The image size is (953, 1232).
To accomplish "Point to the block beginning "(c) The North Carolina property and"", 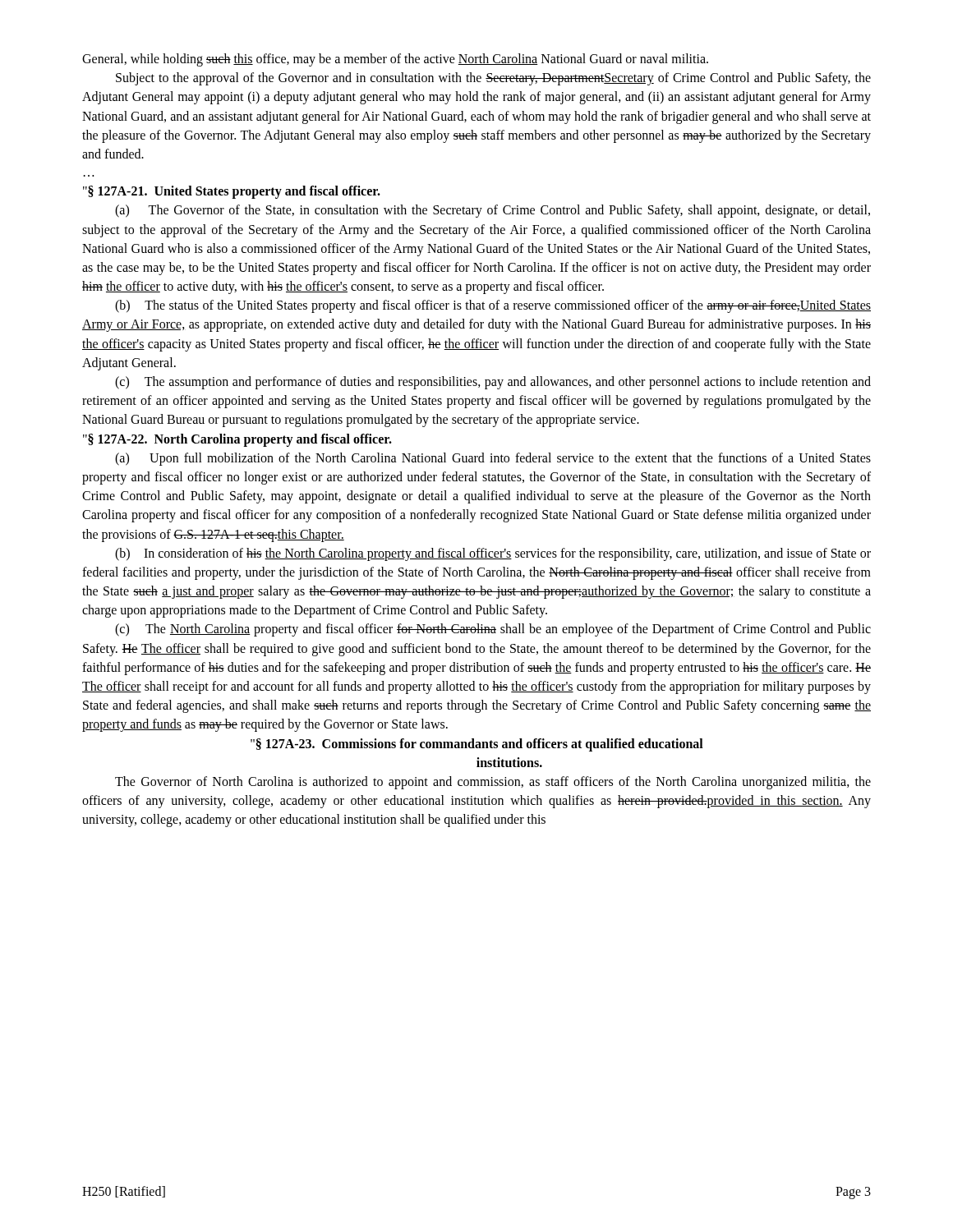I will point(476,677).
